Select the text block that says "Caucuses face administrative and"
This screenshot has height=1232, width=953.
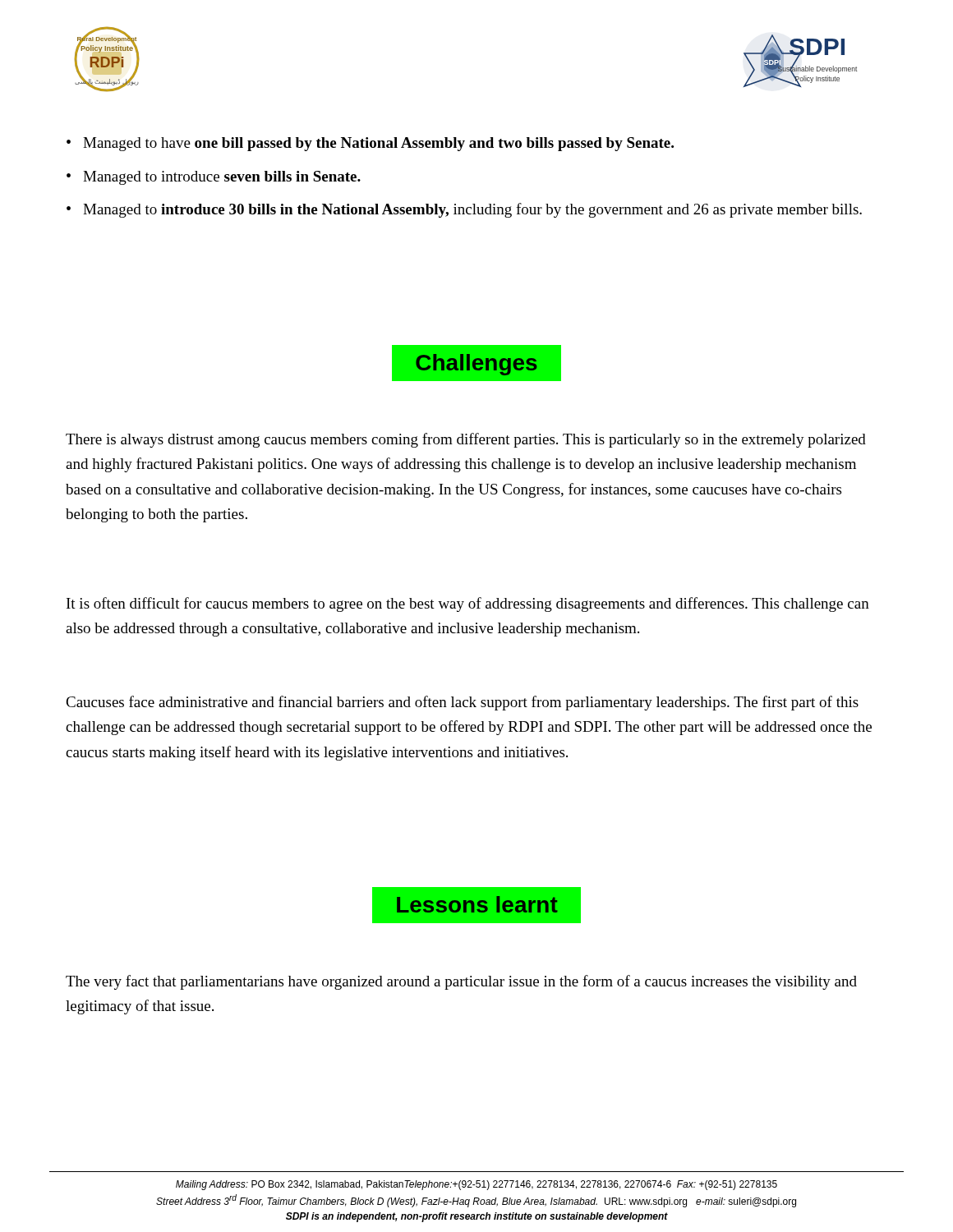coord(469,727)
